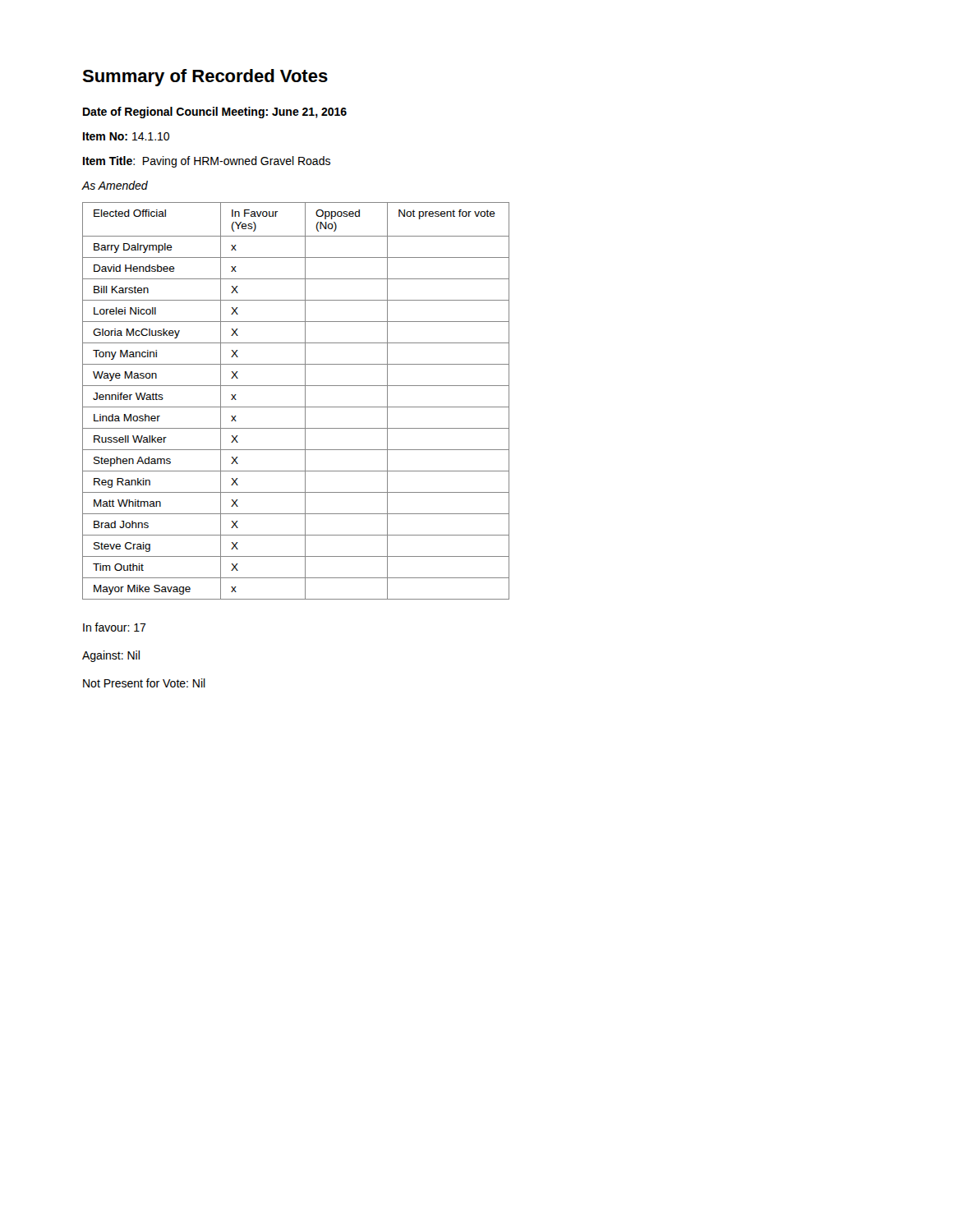Select the text block starting "As Amended"
This screenshot has width=953, height=1232.
click(115, 186)
